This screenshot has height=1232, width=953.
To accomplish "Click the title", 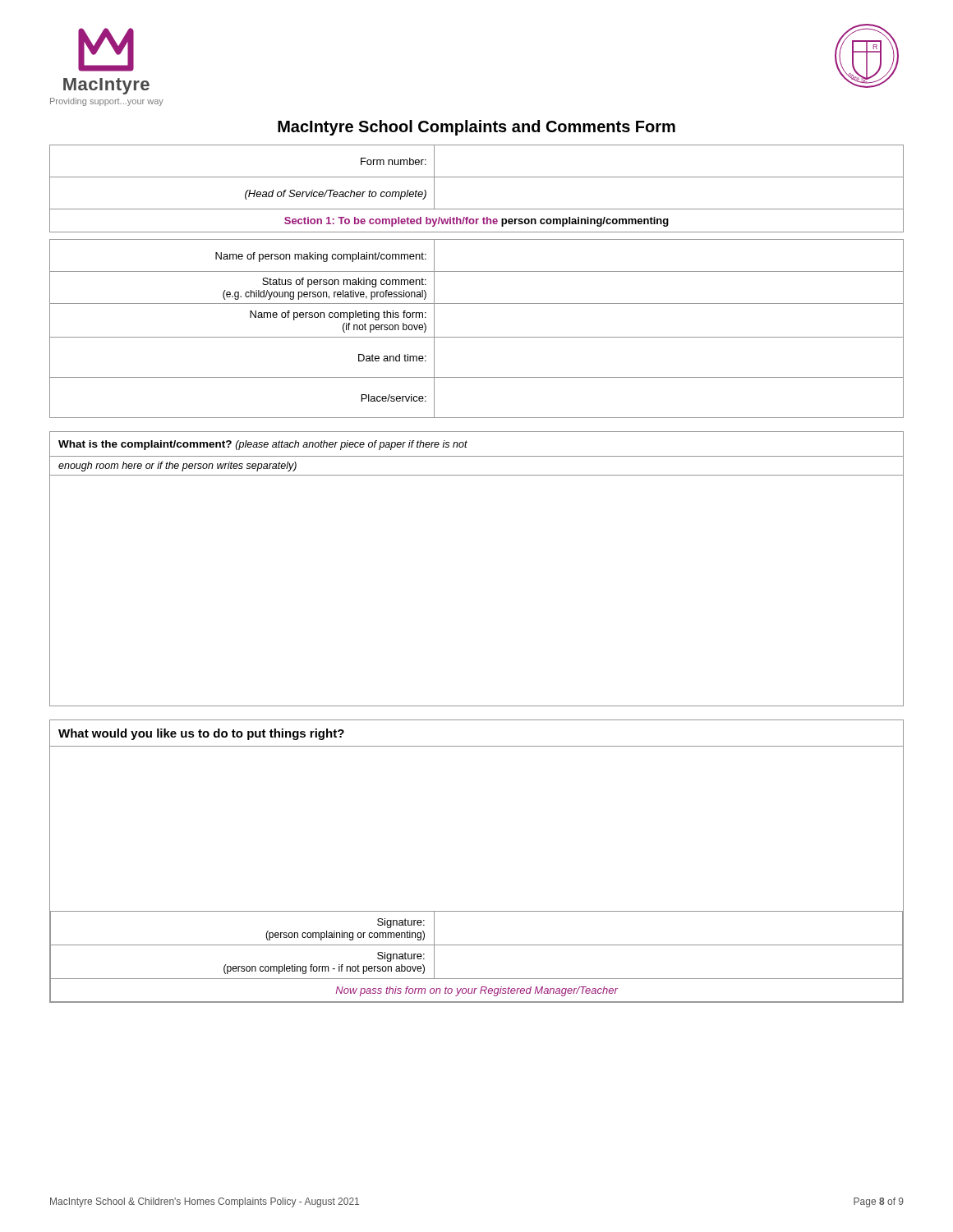I will pyautogui.click(x=476, y=126).
